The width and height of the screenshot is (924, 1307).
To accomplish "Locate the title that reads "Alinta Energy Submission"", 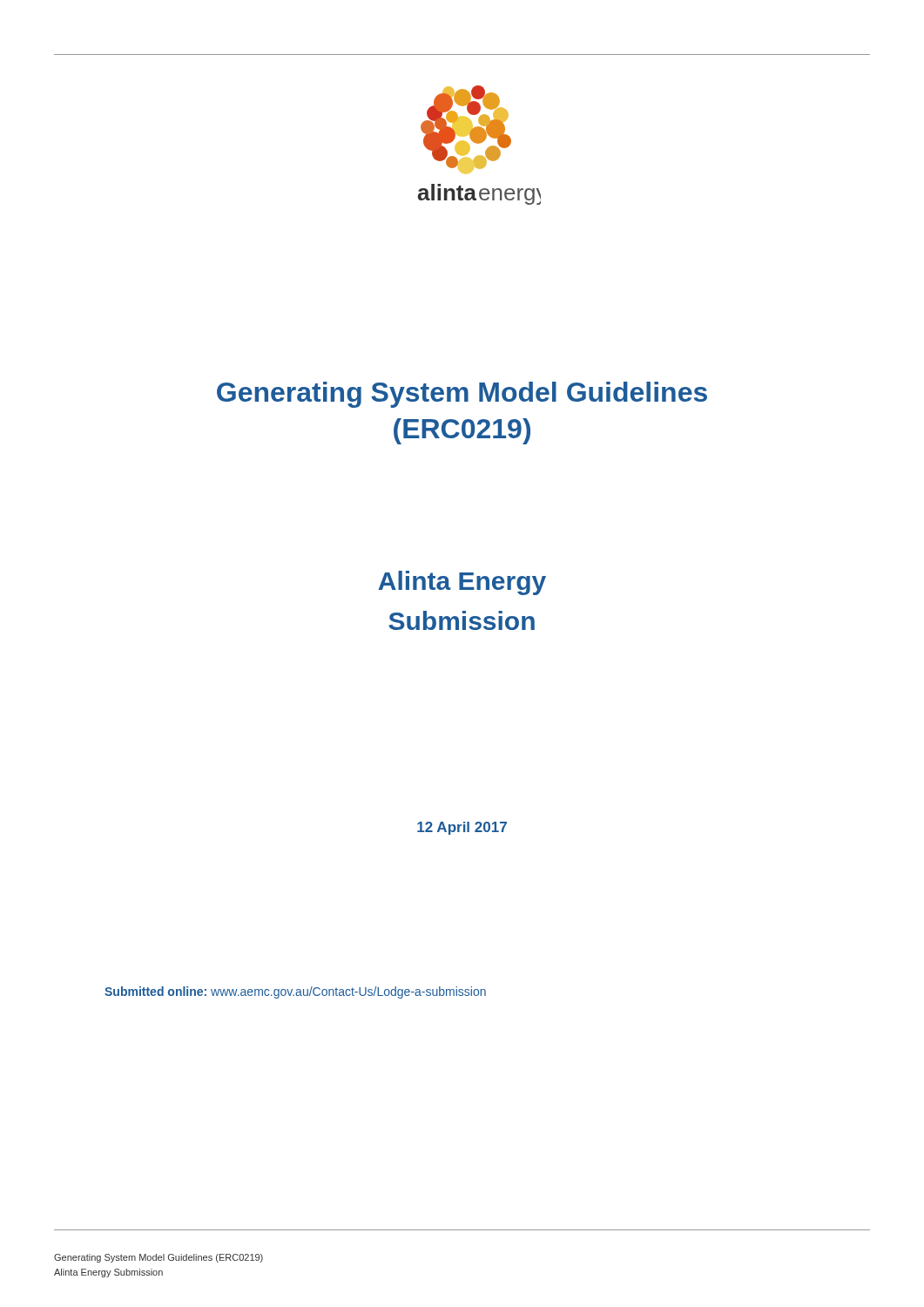I will click(x=462, y=601).
